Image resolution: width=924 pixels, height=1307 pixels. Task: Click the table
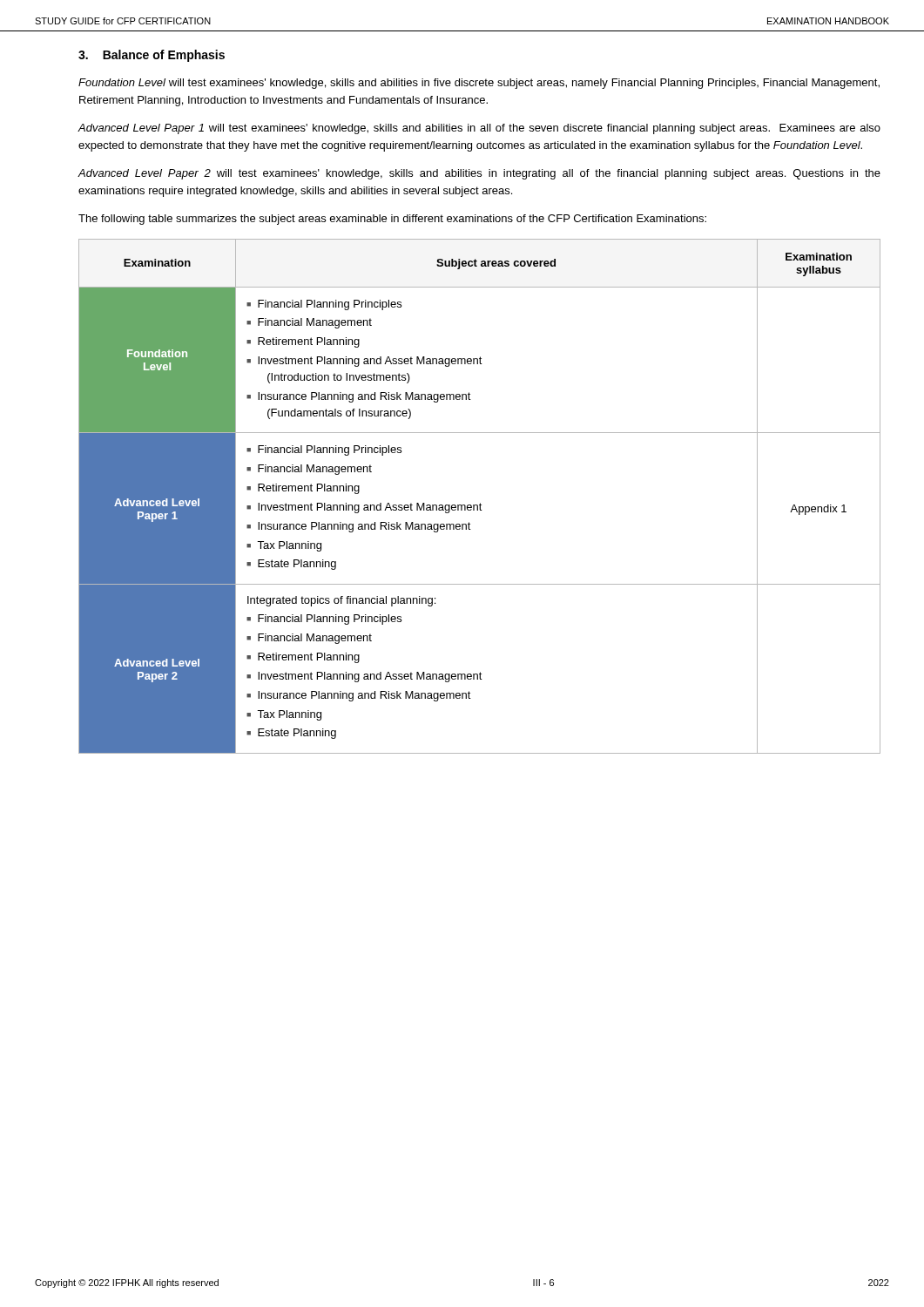(x=479, y=496)
